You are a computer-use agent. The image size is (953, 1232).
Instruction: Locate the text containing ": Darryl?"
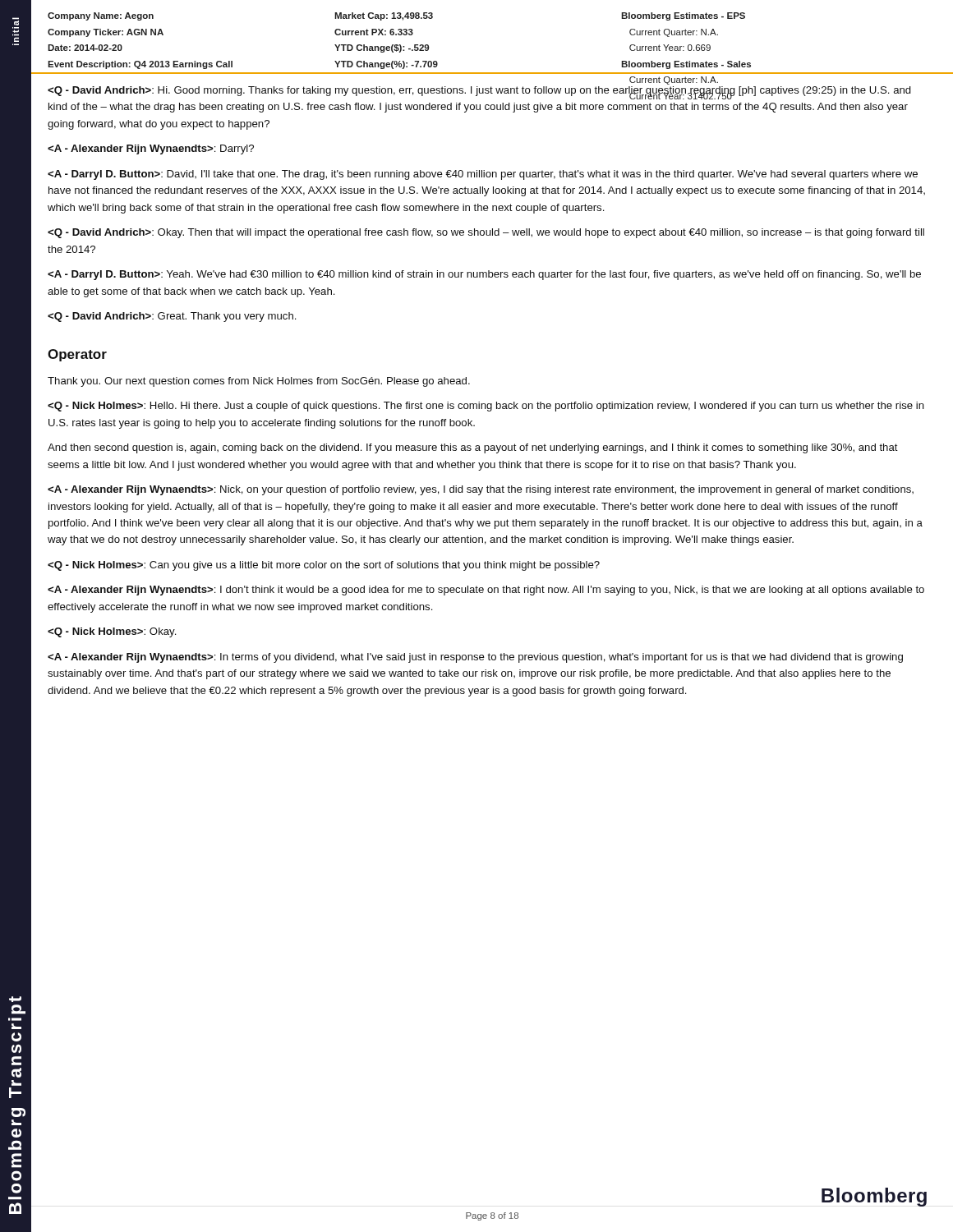point(151,149)
